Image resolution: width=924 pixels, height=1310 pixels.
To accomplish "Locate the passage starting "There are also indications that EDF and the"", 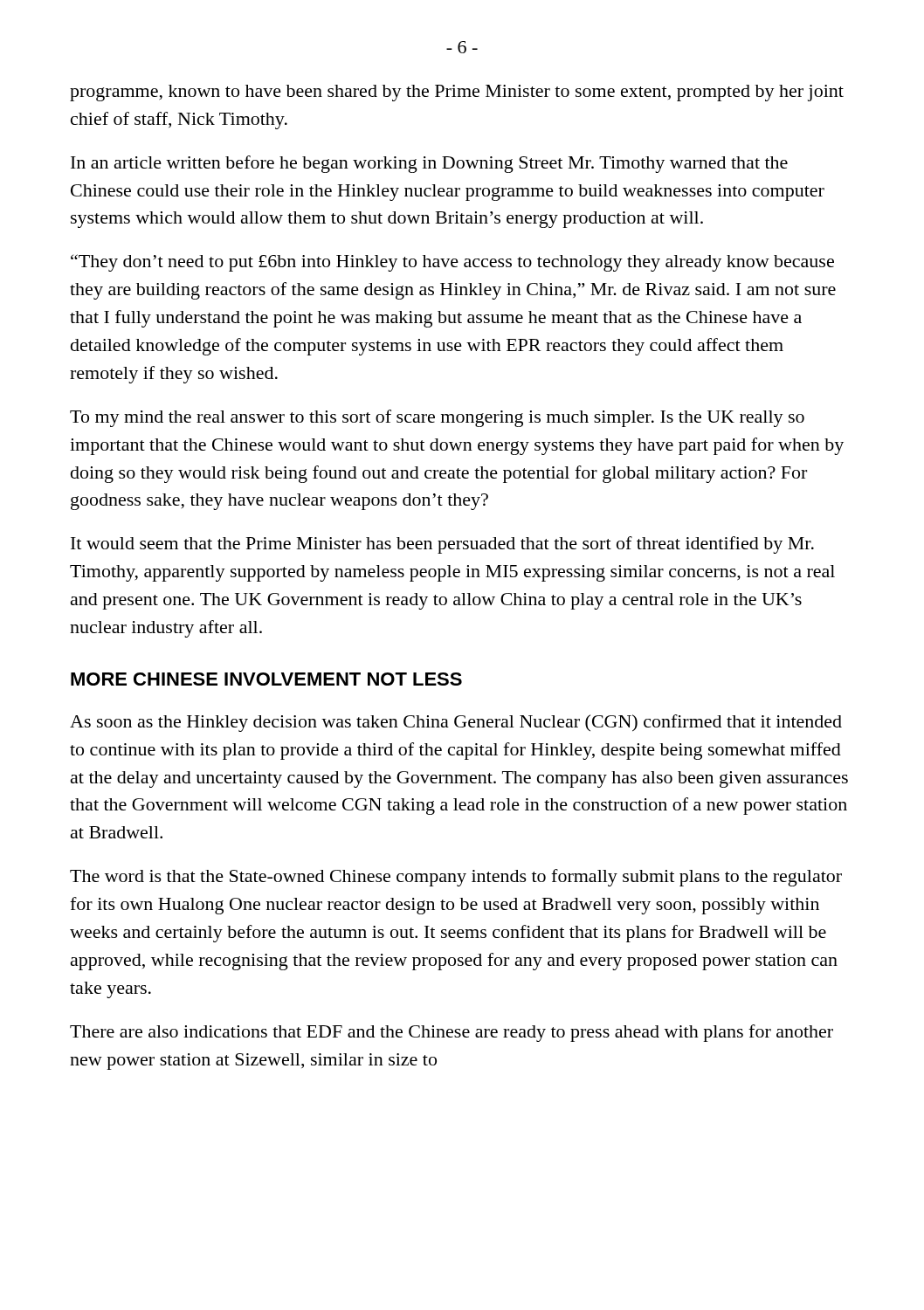I will click(452, 1045).
